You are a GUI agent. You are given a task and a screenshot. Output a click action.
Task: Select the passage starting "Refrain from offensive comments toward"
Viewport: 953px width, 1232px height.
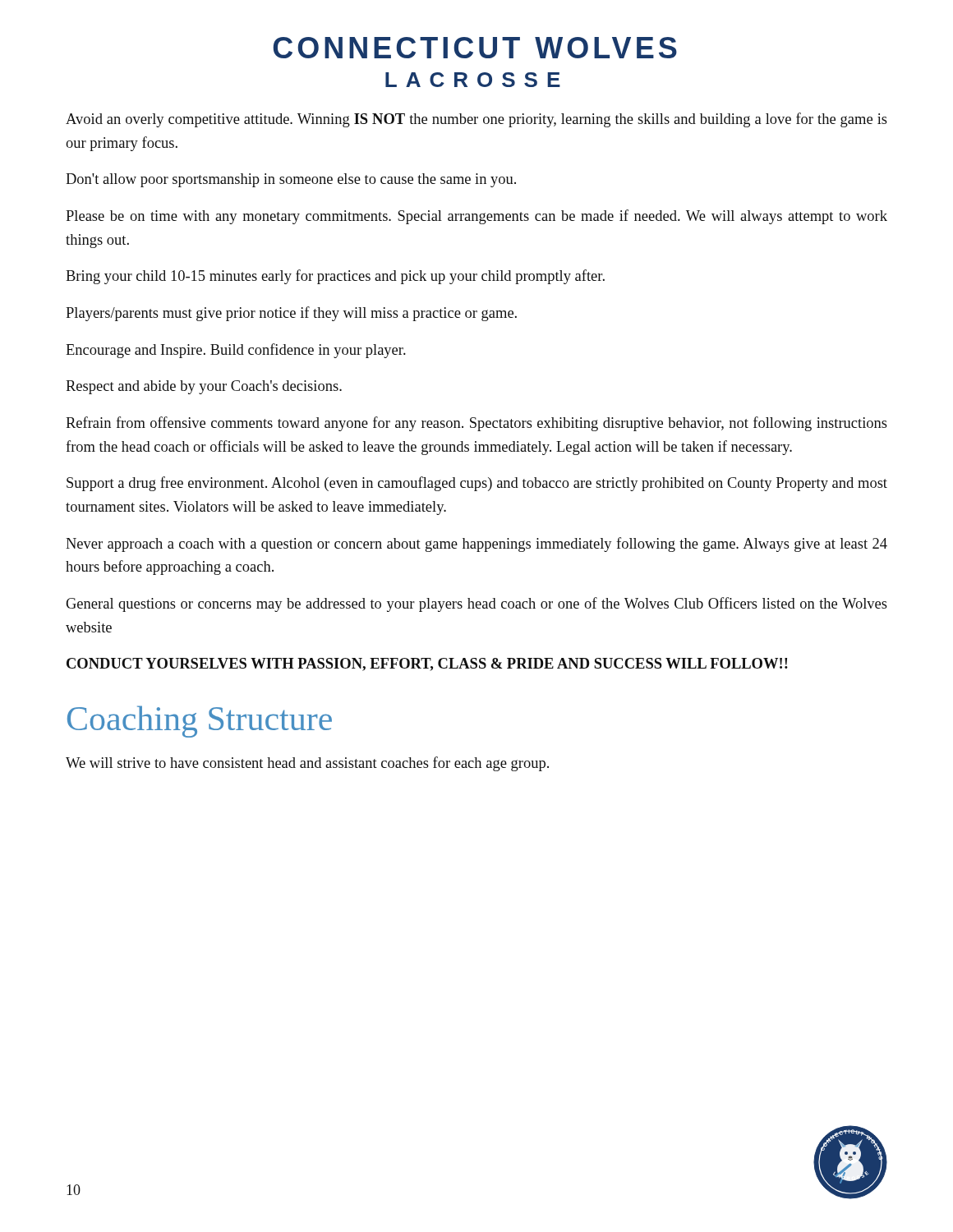[x=476, y=435]
